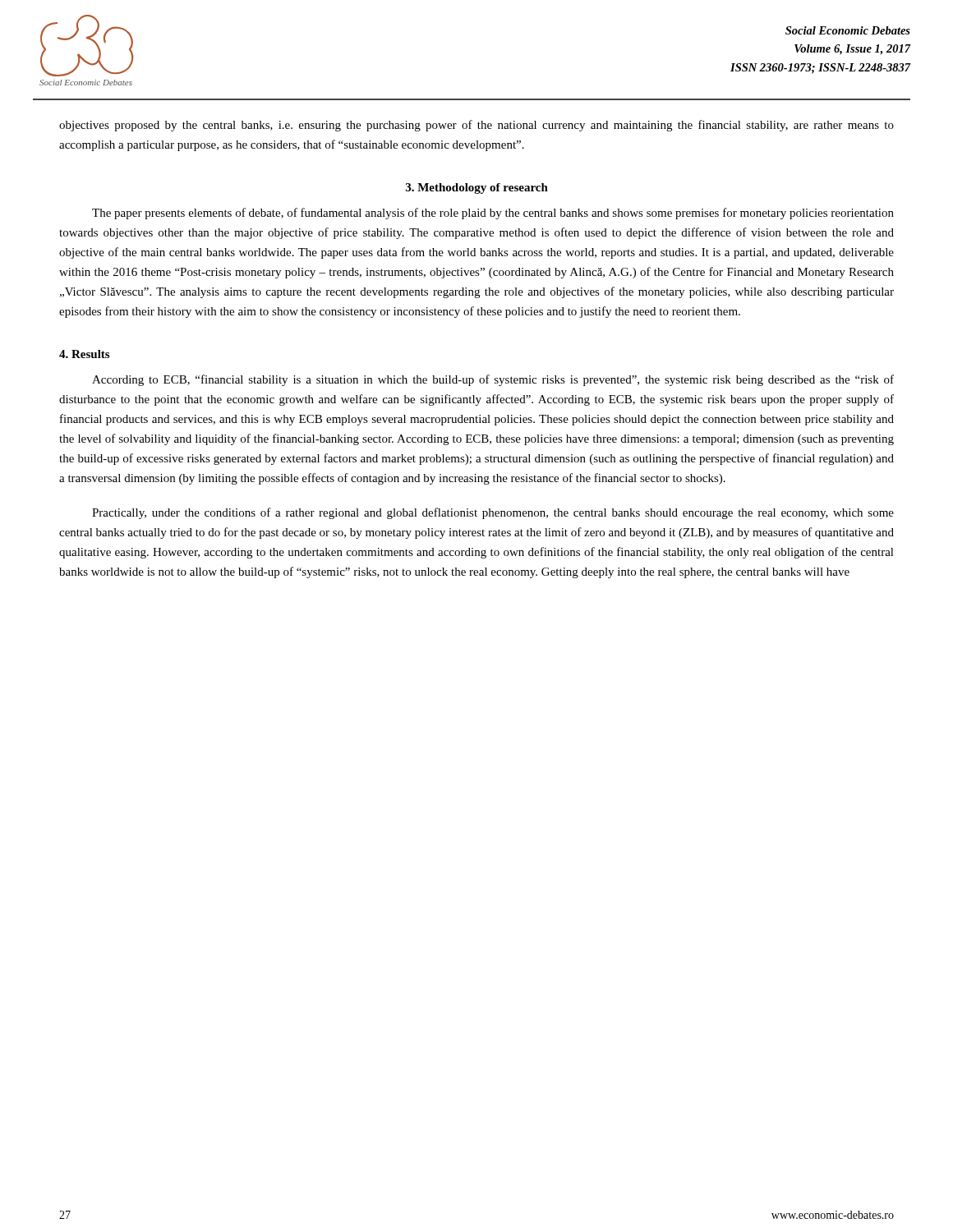Find the block starting "objectives proposed by"

476,135
